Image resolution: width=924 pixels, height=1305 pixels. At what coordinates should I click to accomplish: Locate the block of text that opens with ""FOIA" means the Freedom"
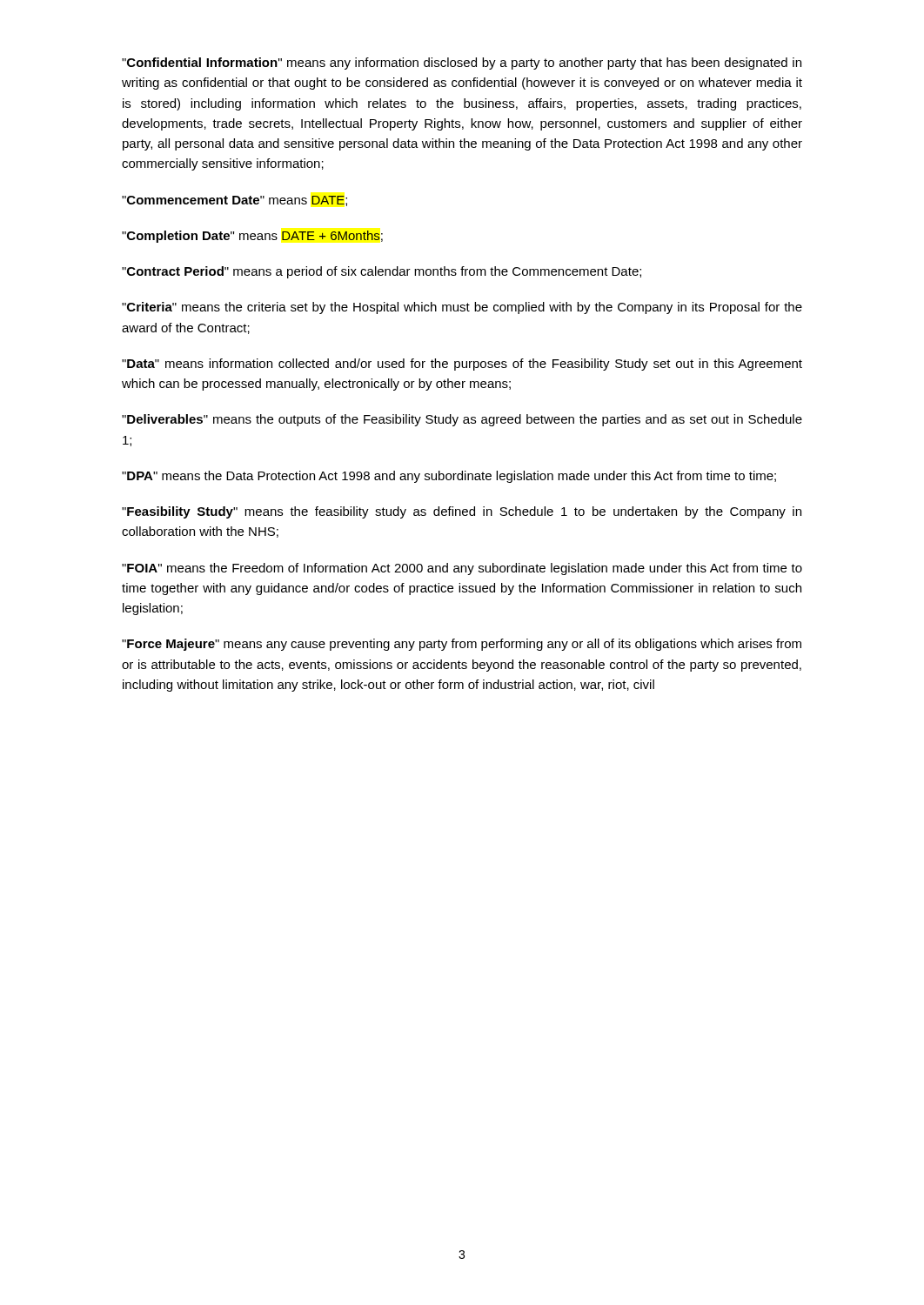462,587
